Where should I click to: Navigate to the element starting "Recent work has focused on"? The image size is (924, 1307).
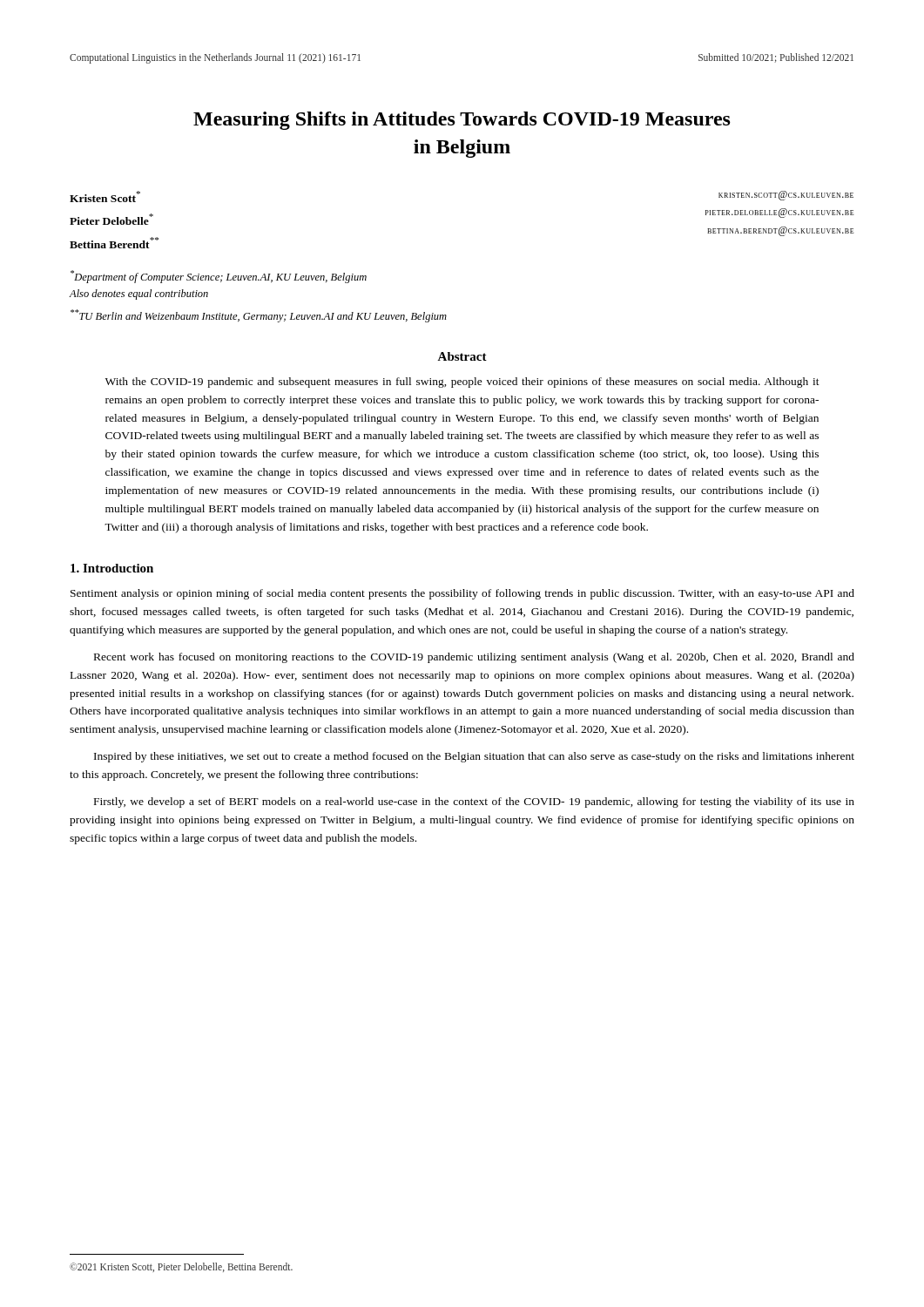[462, 693]
